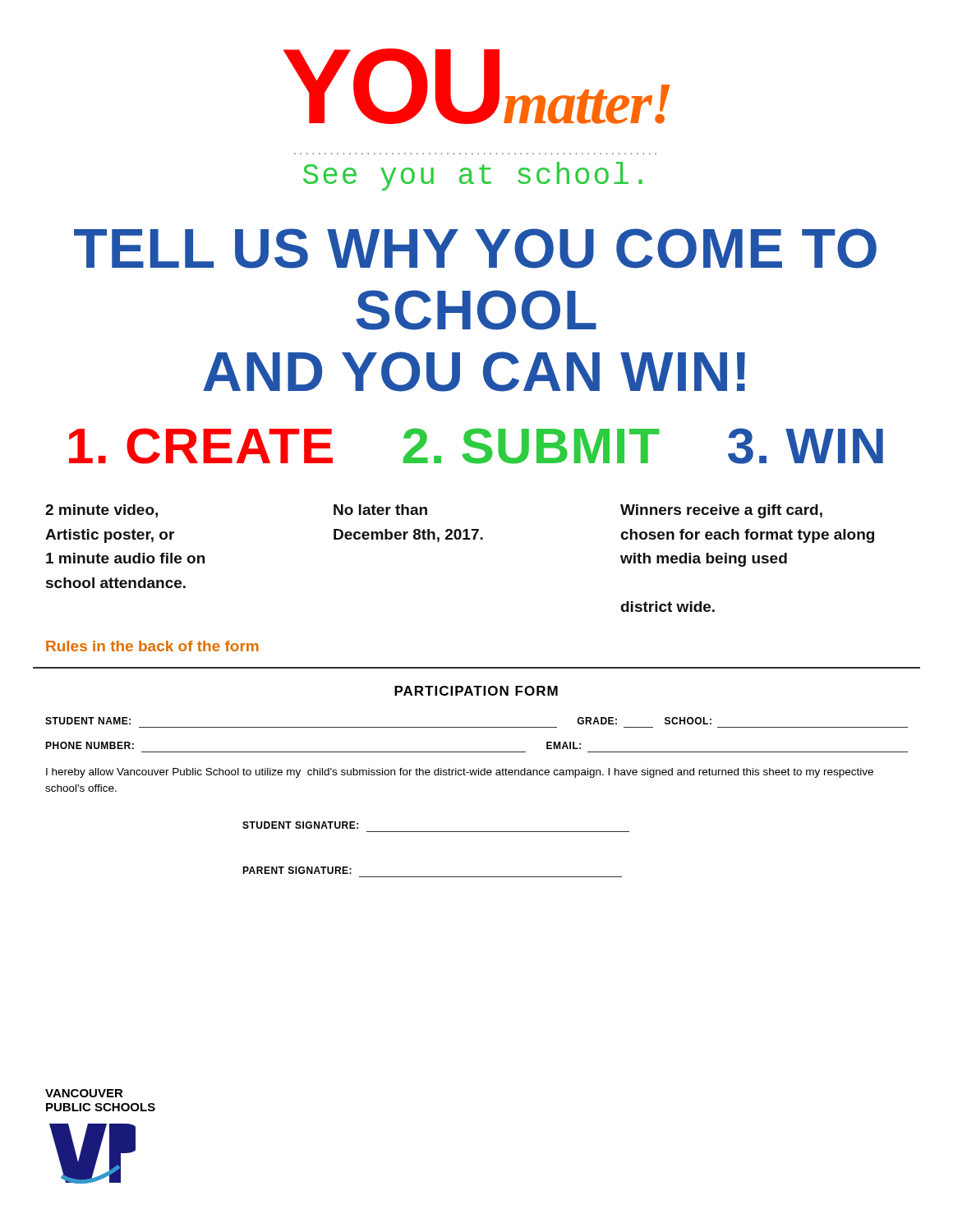953x1232 pixels.
Task: Point to the text block starting "TELL US WHY YOU COME"
Action: pyautogui.click(x=476, y=310)
